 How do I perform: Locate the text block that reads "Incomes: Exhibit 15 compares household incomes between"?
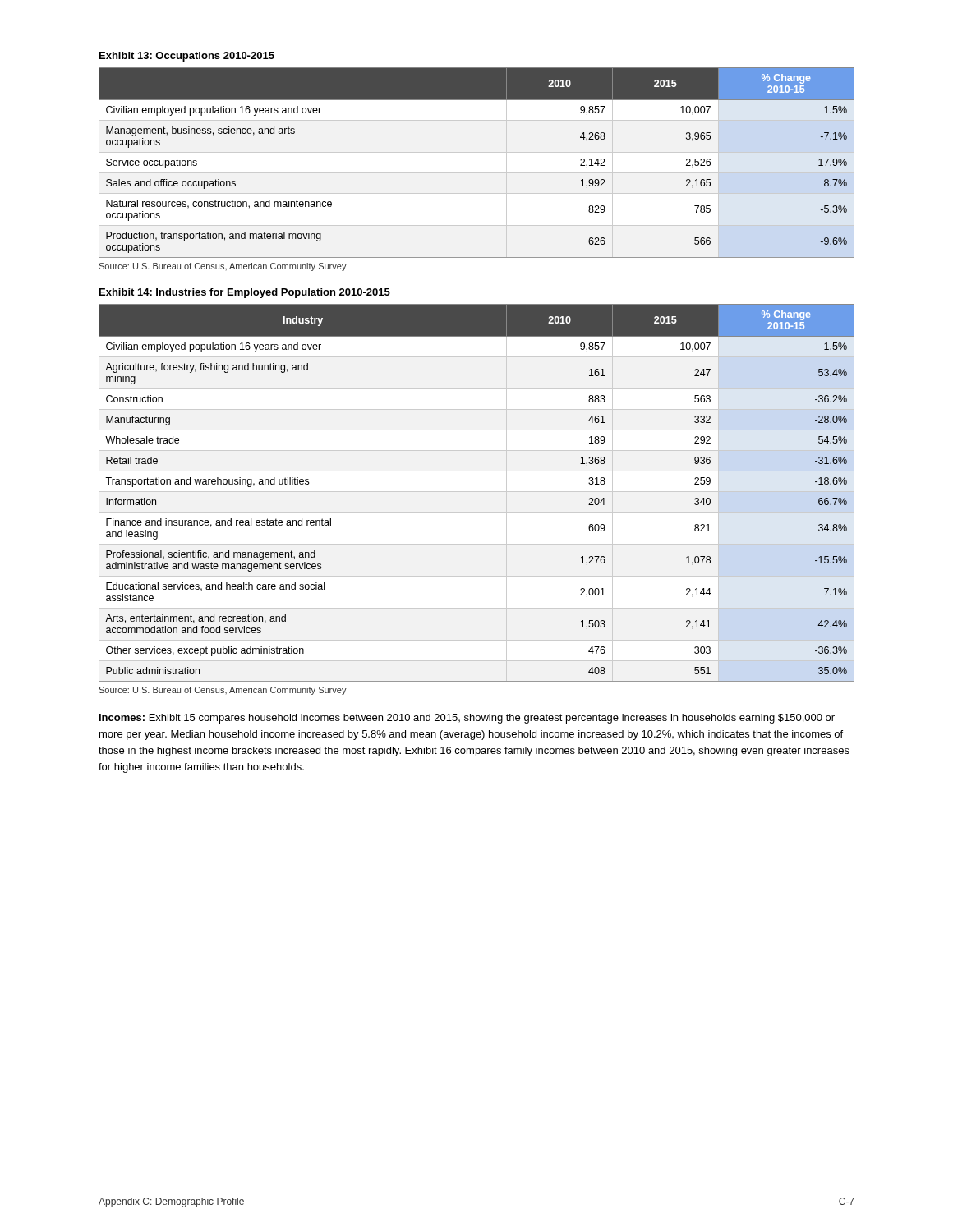pyautogui.click(x=474, y=742)
